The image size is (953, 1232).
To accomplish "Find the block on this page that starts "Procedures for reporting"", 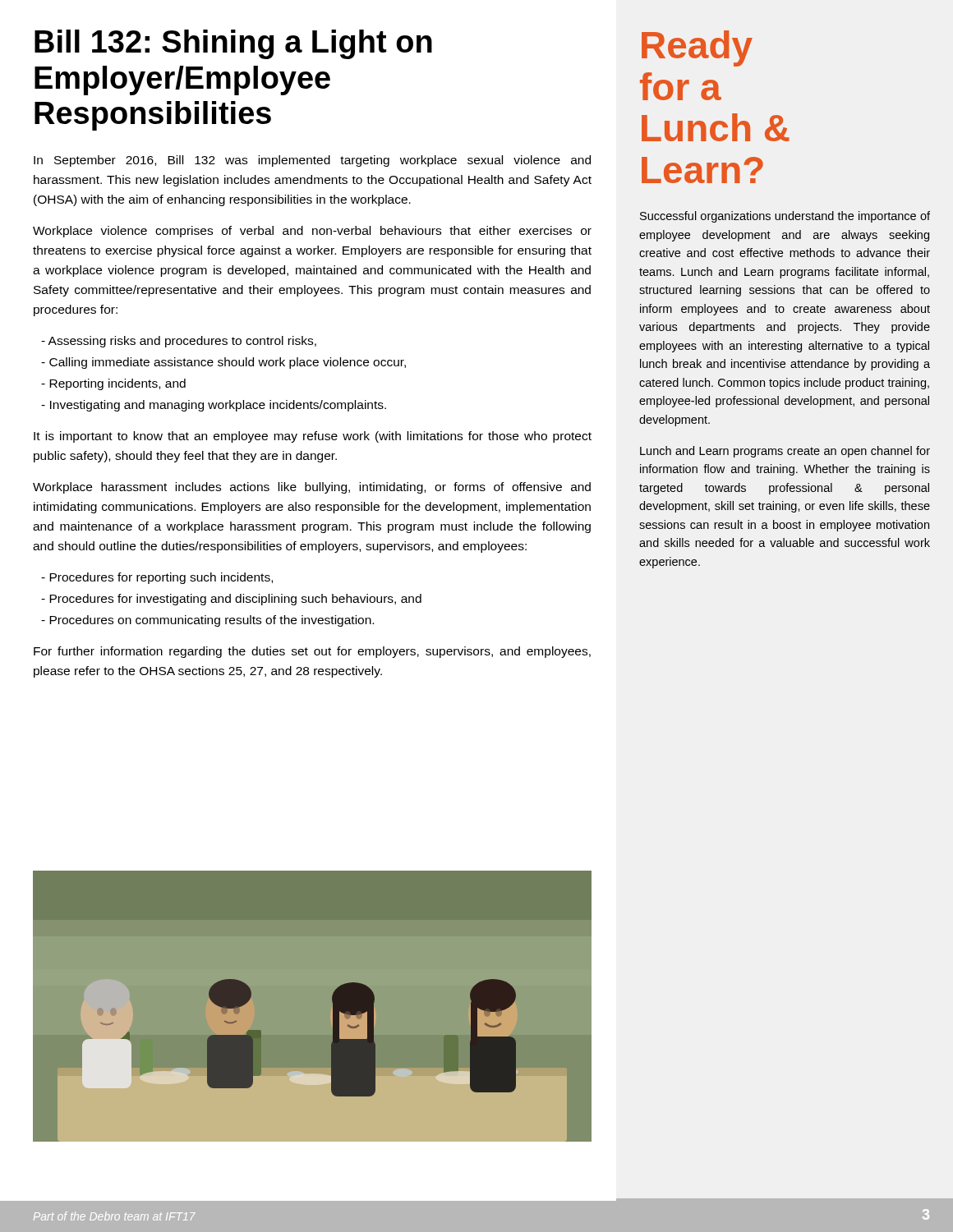I will (x=158, y=577).
